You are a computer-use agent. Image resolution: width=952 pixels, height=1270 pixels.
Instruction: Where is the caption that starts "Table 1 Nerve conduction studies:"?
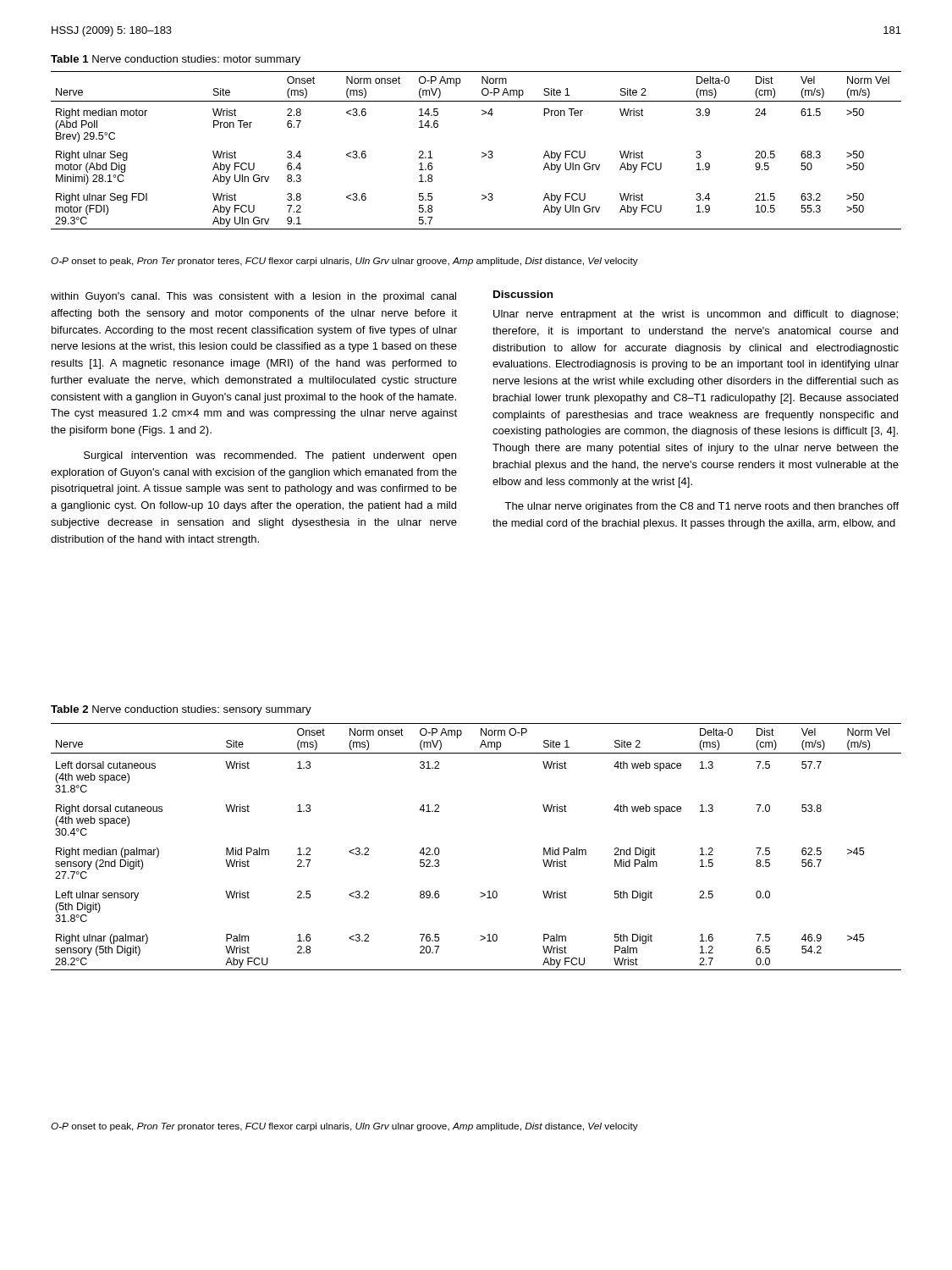tap(176, 59)
